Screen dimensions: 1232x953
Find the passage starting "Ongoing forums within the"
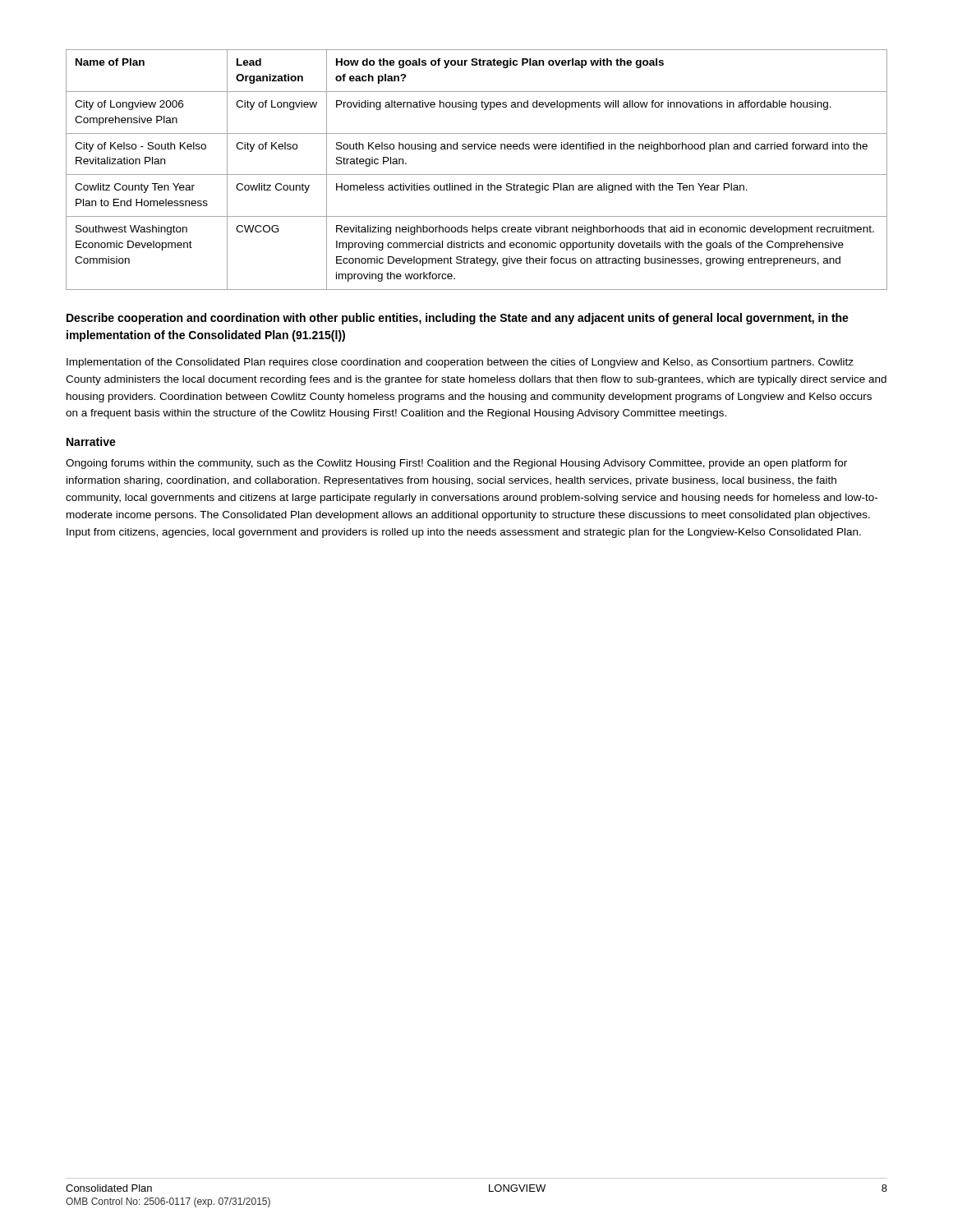[472, 497]
